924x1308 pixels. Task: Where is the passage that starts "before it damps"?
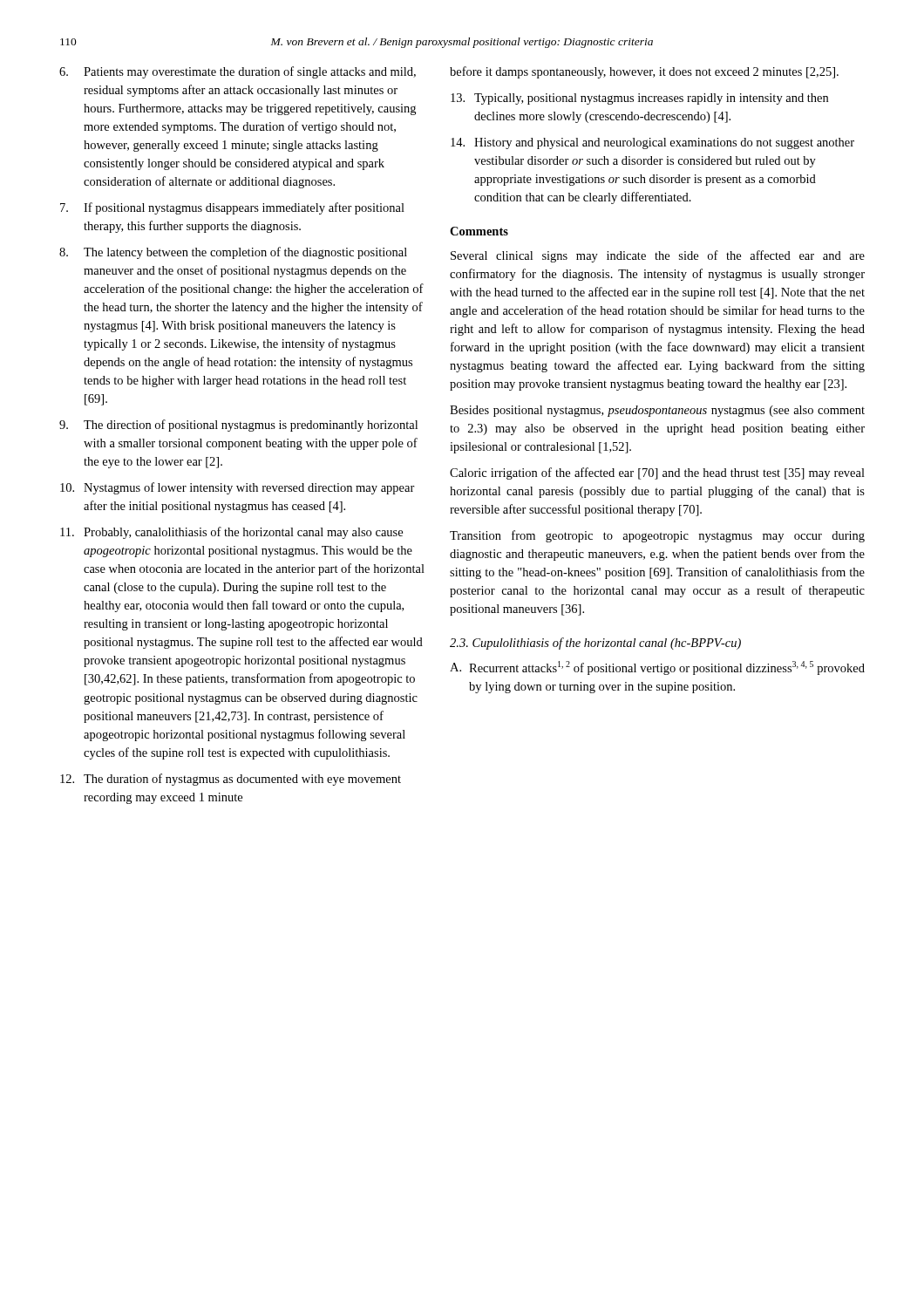pyautogui.click(x=644, y=71)
